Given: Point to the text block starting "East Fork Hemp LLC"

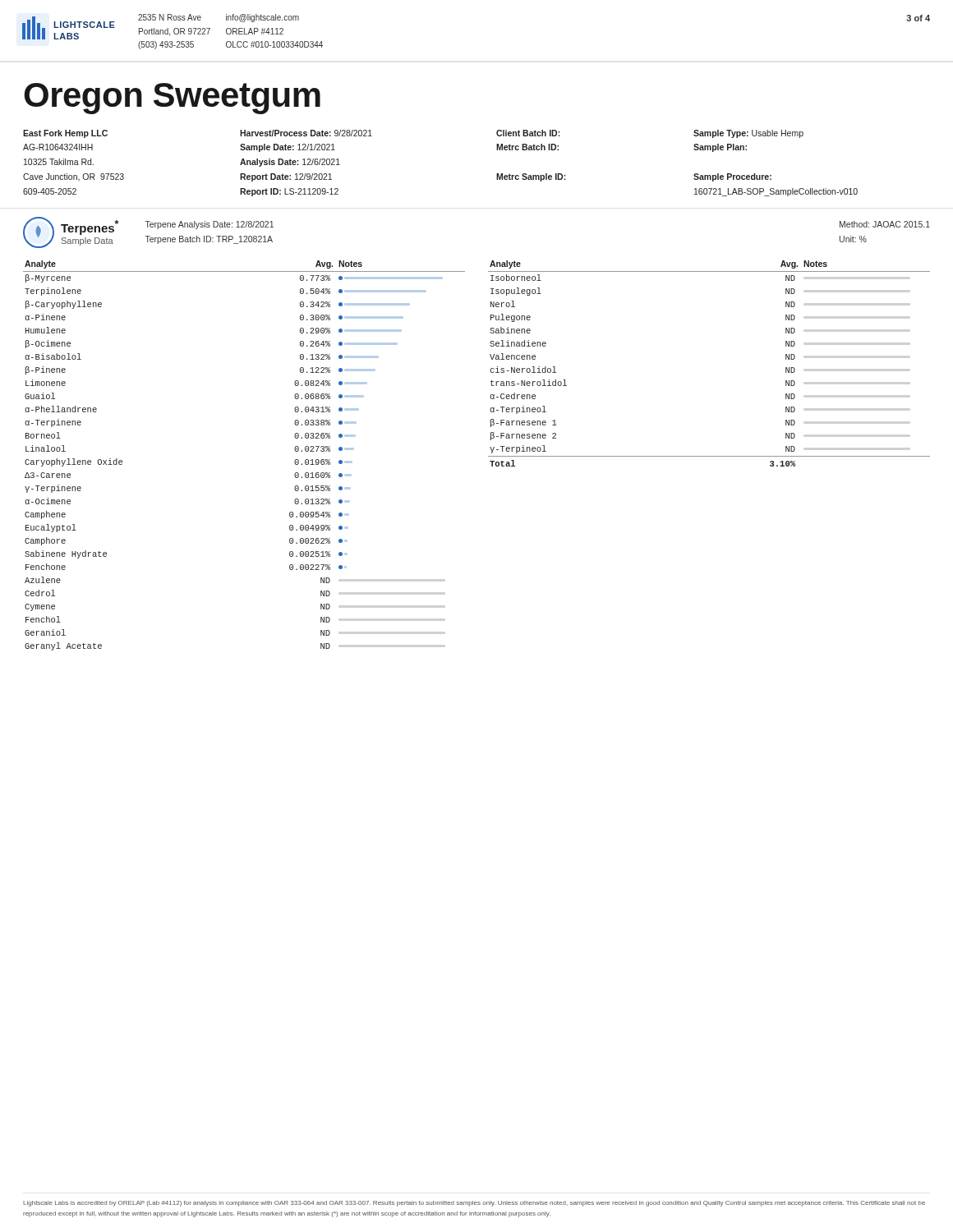Looking at the screenshot, I should 70,133.
